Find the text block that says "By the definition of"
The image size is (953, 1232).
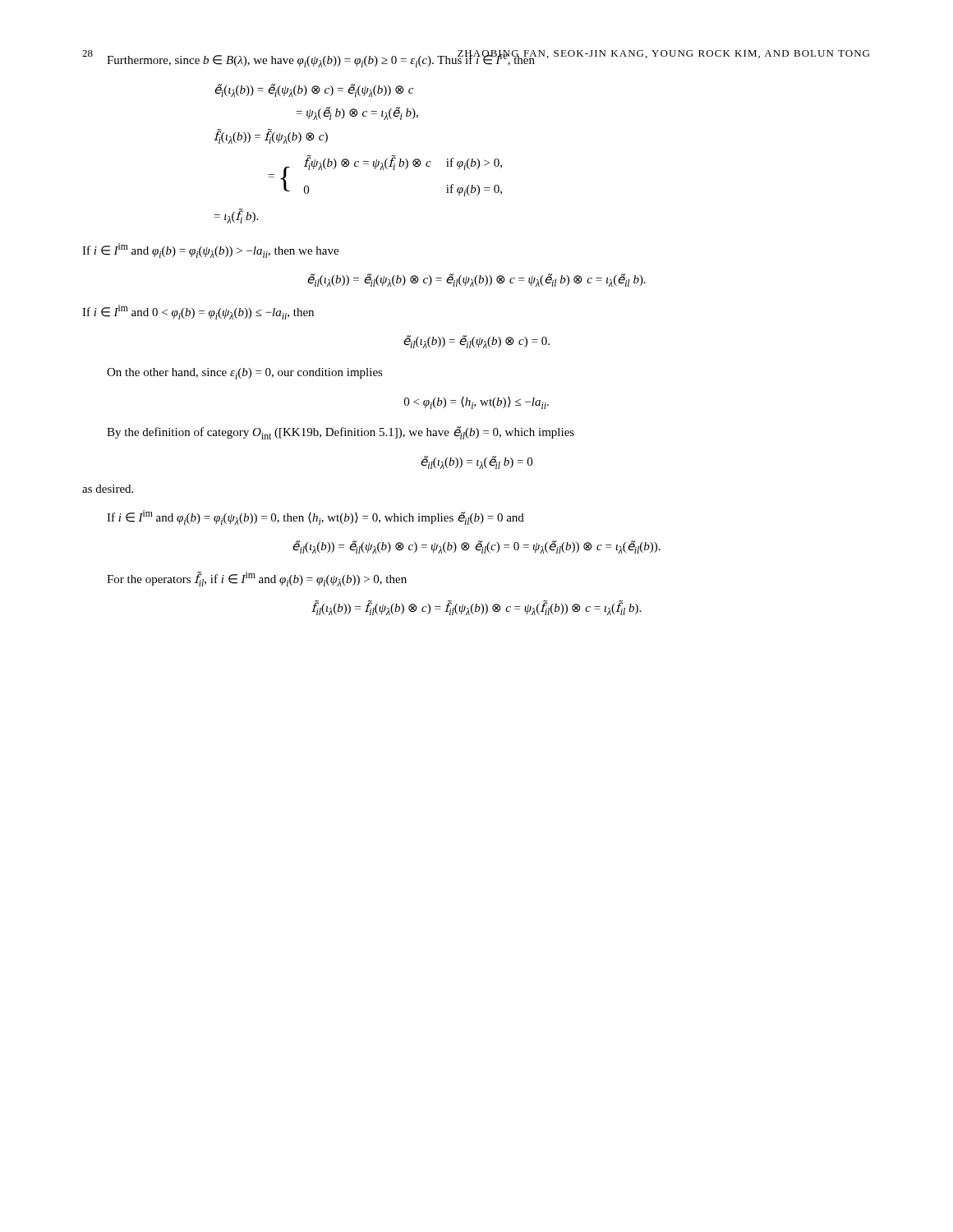tap(476, 434)
